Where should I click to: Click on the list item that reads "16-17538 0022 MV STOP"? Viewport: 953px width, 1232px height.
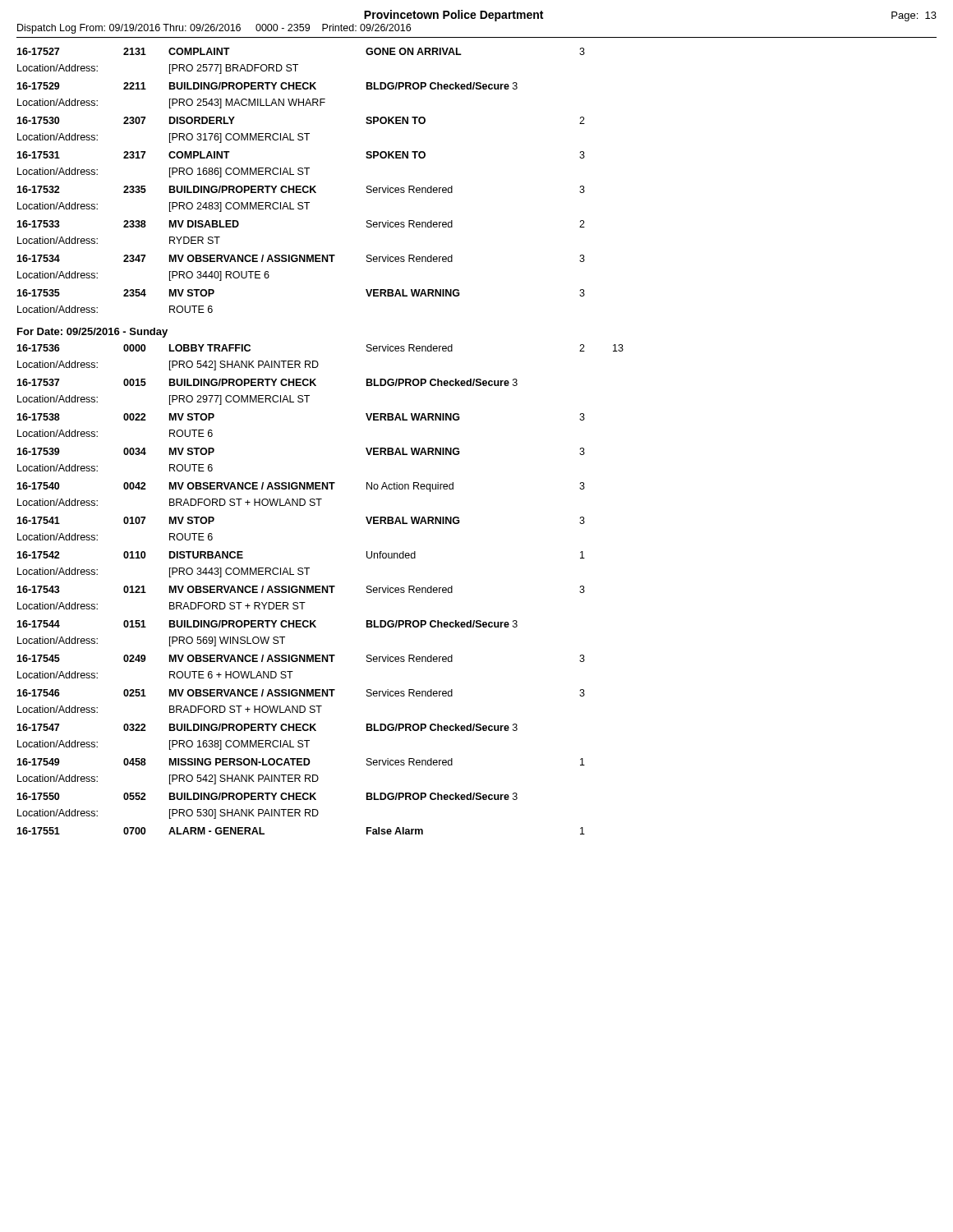[39, 418]
